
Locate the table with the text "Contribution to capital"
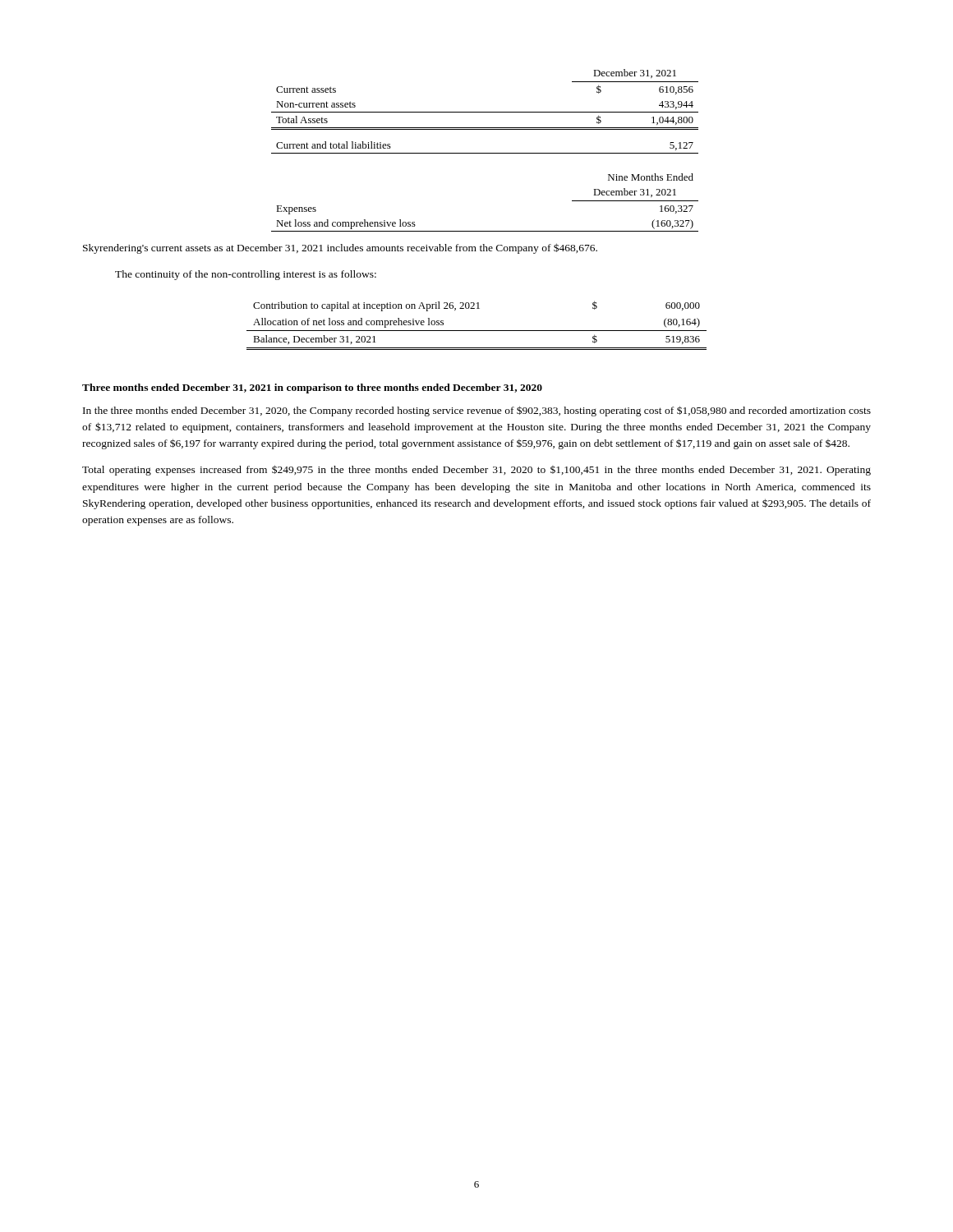(476, 323)
